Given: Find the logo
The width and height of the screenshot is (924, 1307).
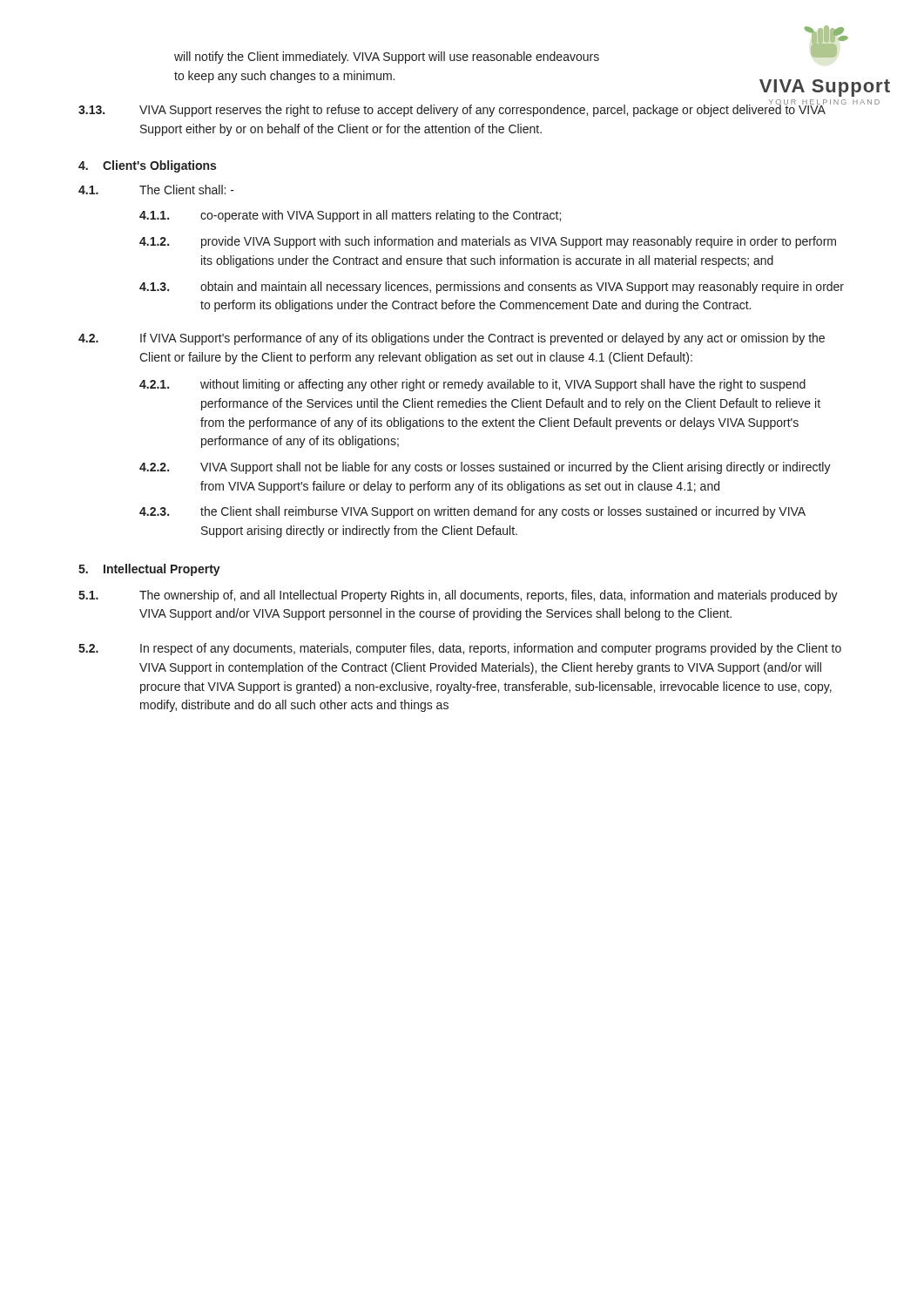Looking at the screenshot, I should tap(825, 63).
